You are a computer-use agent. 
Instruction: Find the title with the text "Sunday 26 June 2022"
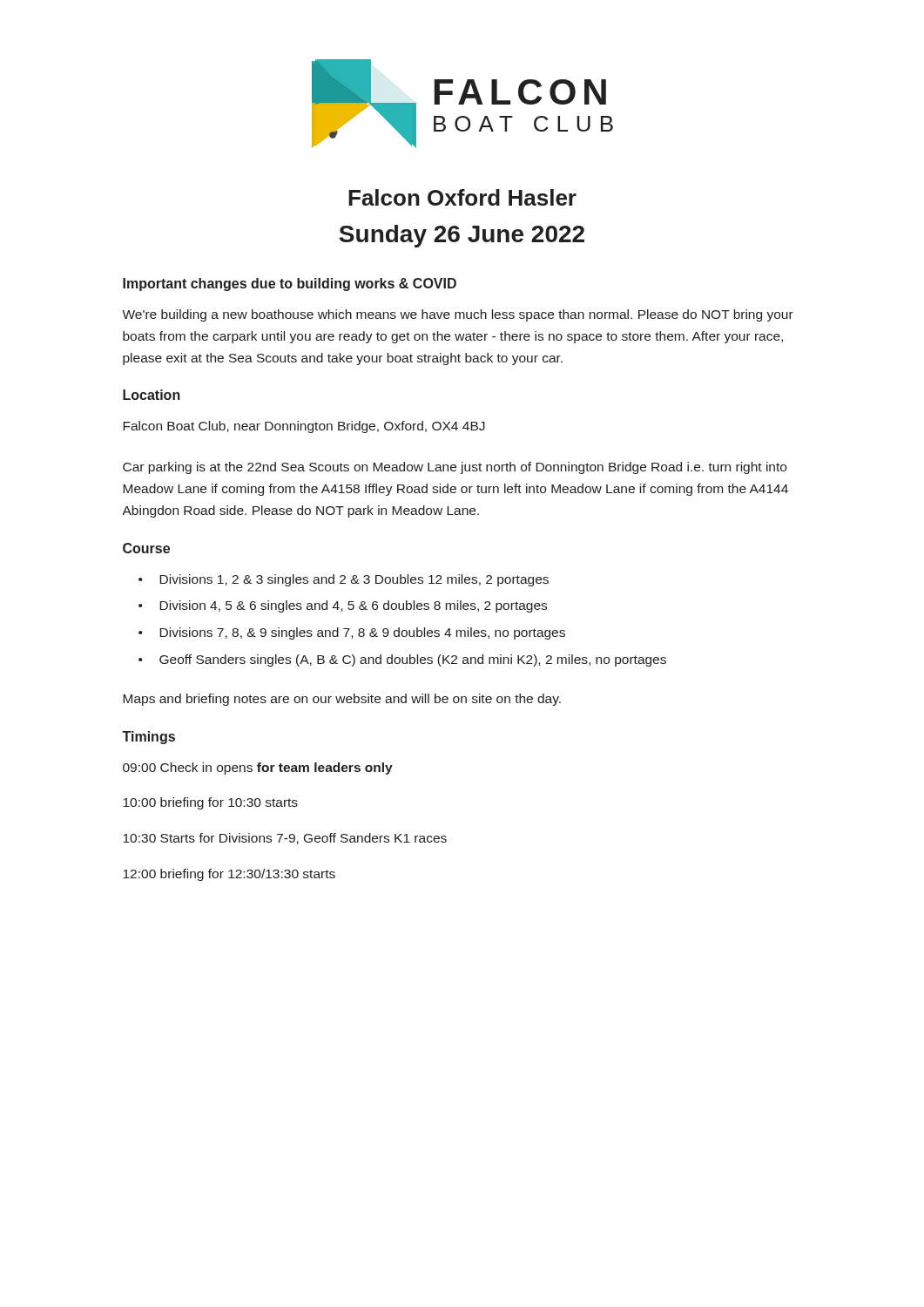pyautogui.click(x=462, y=234)
